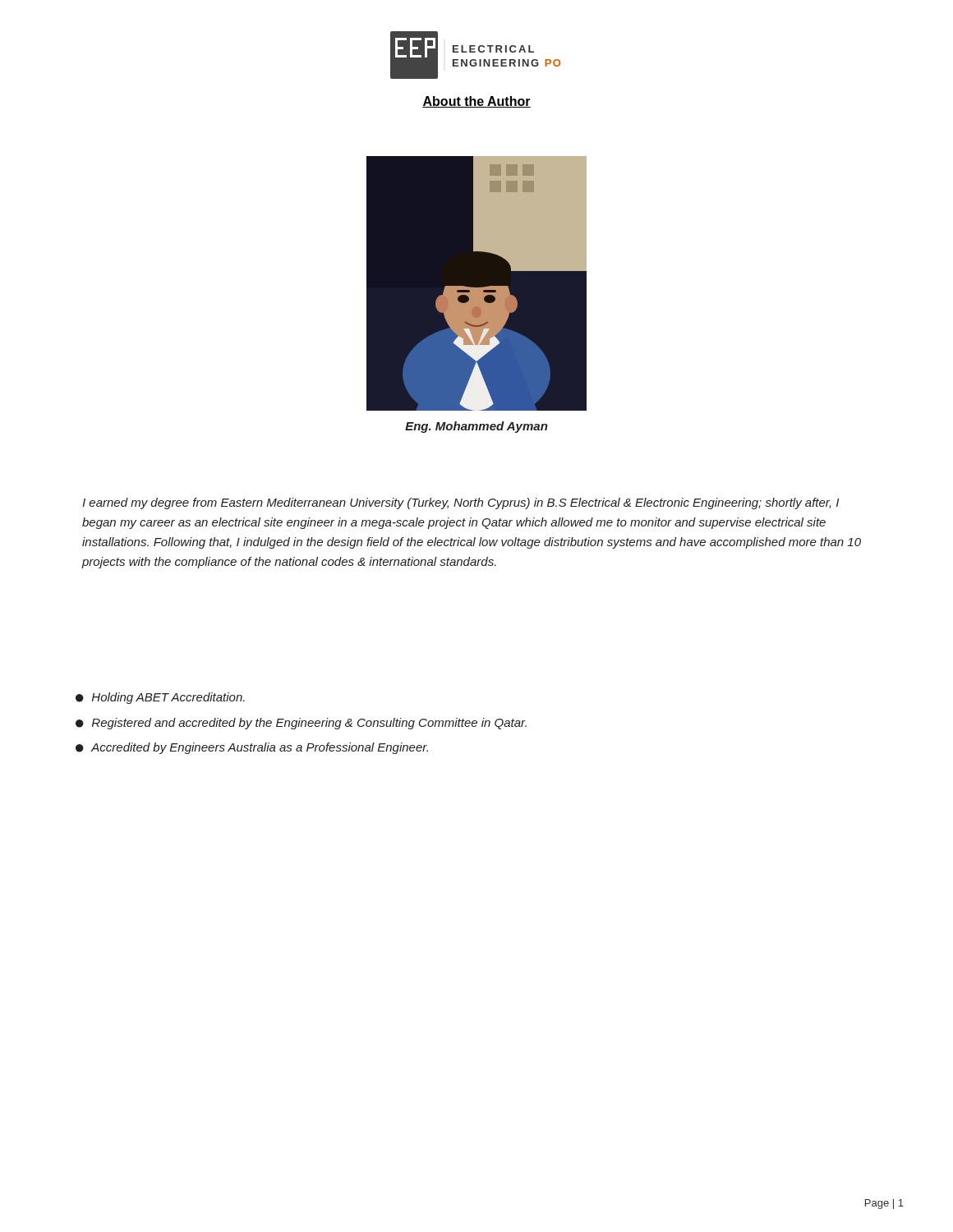Navigate to the block starting "I earned my degree"

pyautogui.click(x=472, y=532)
